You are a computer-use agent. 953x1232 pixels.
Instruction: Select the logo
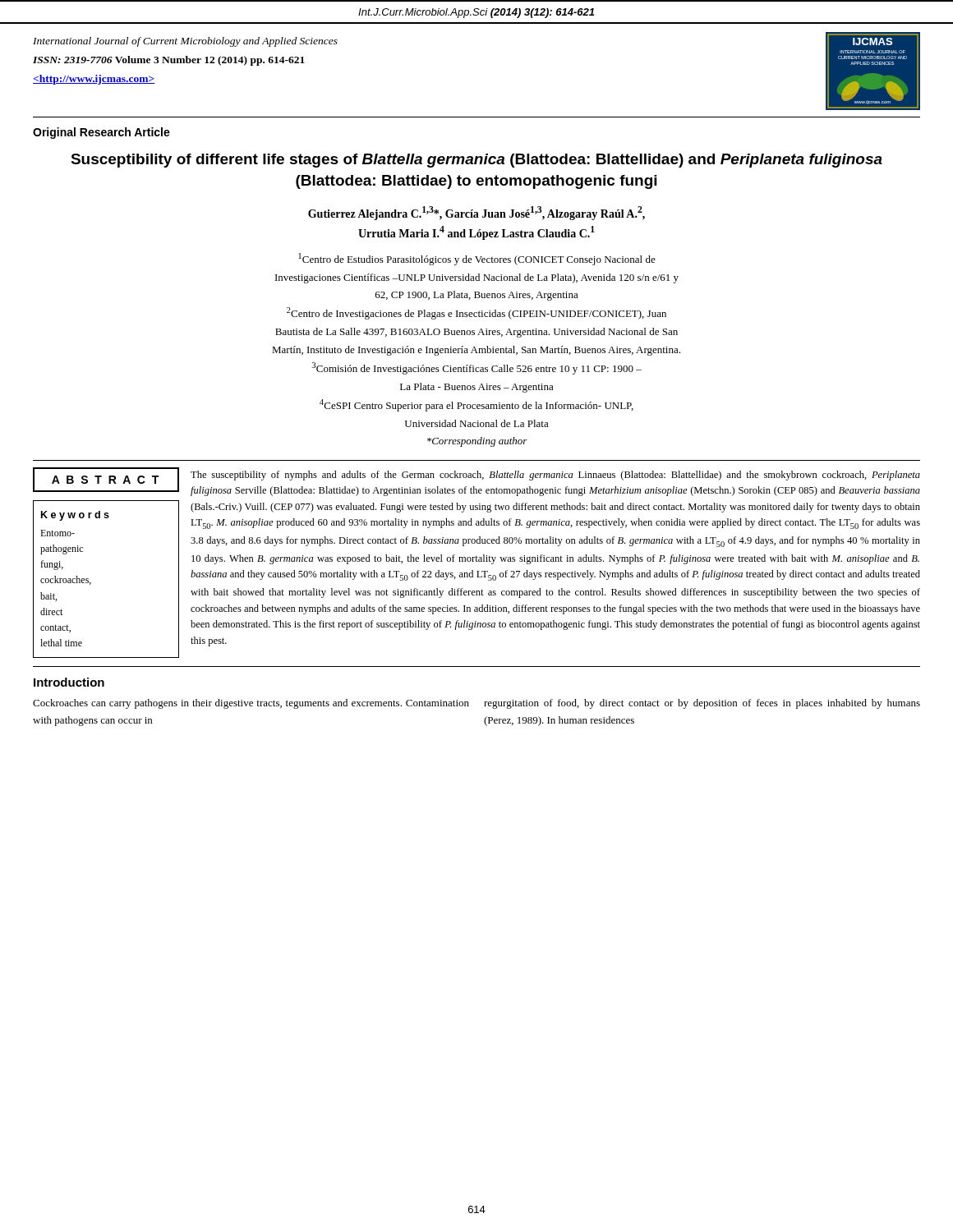pos(873,71)
